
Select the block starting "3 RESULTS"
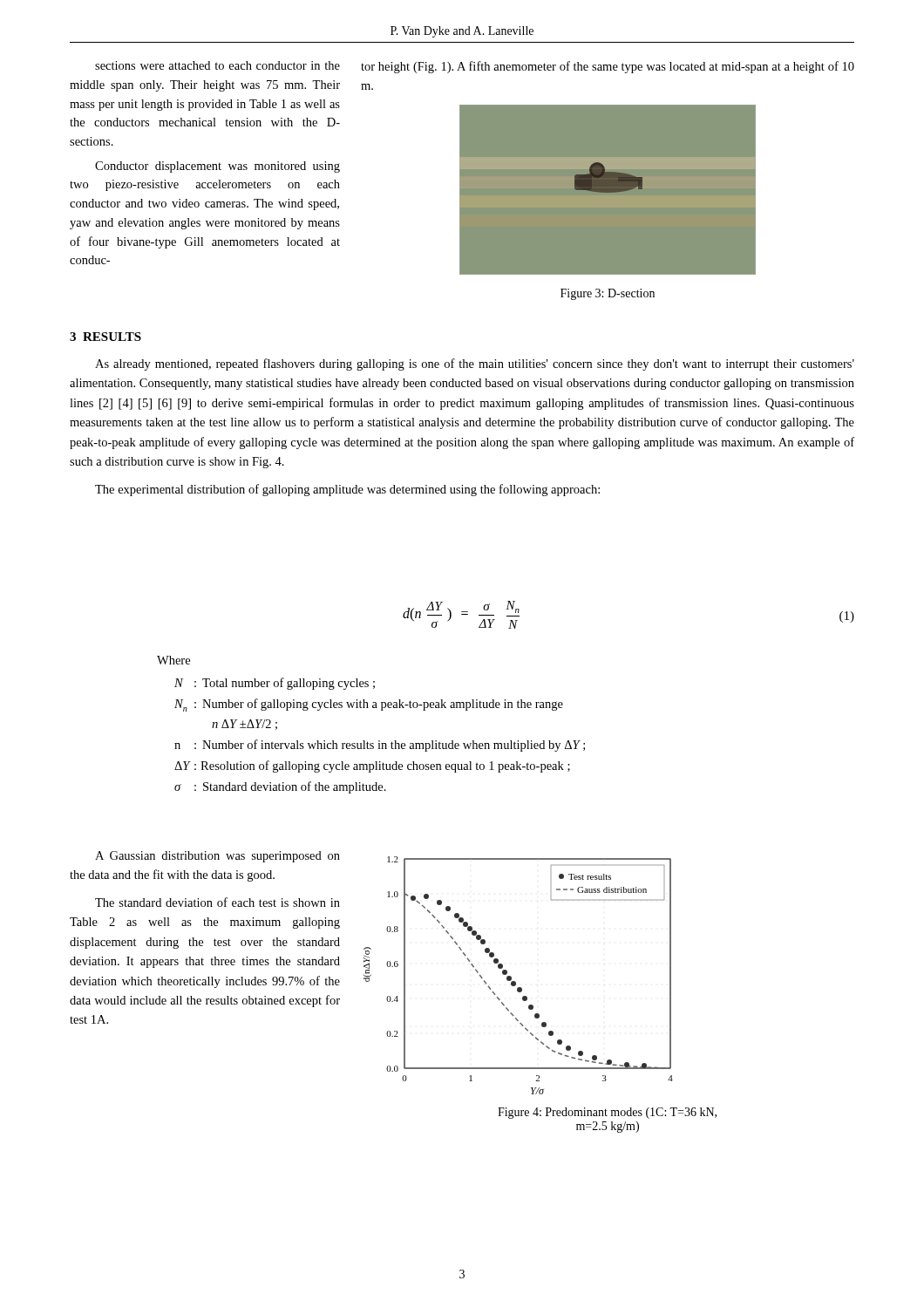pos(105,337)
